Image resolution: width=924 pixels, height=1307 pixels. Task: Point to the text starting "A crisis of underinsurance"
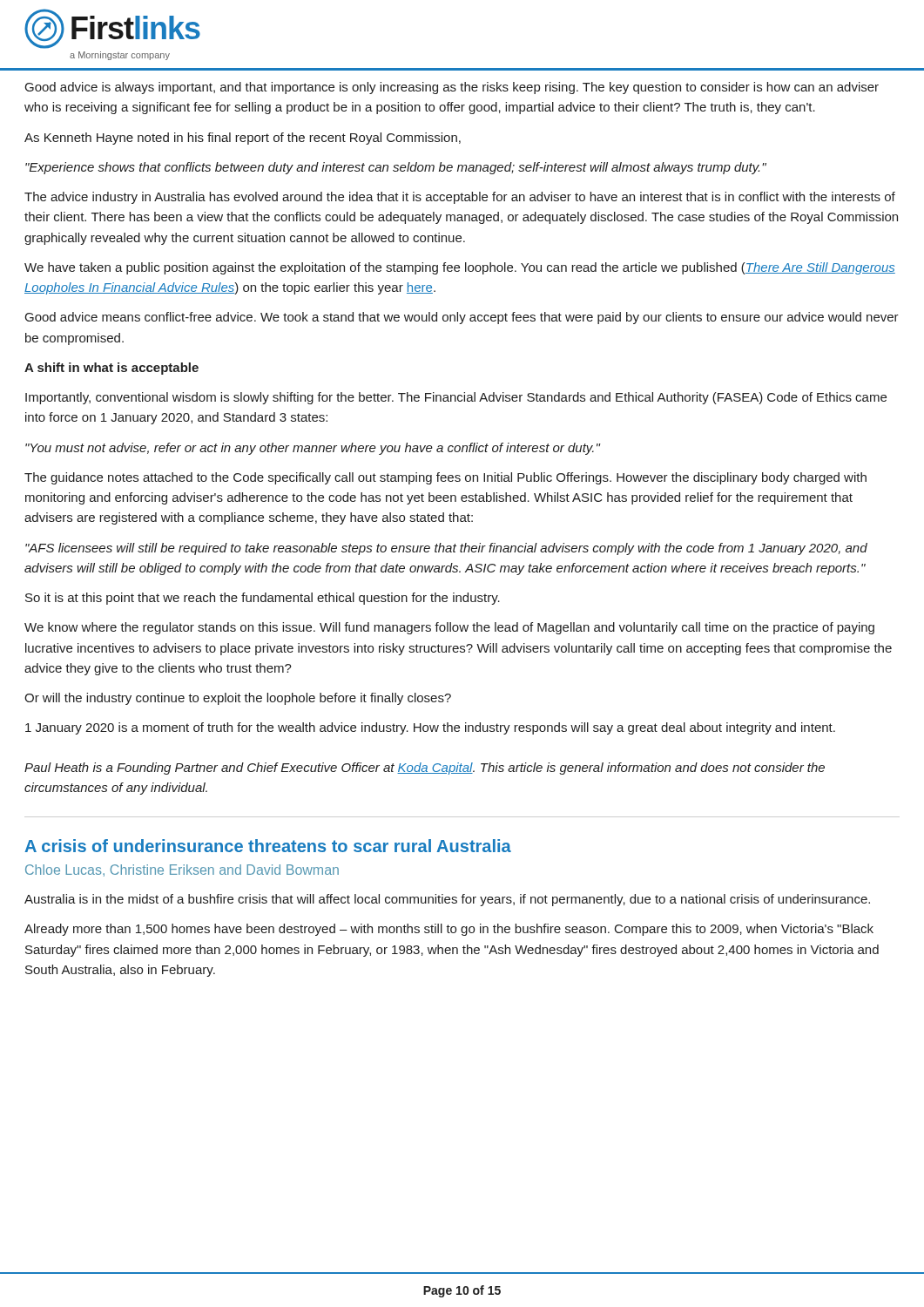coord(462,846)
